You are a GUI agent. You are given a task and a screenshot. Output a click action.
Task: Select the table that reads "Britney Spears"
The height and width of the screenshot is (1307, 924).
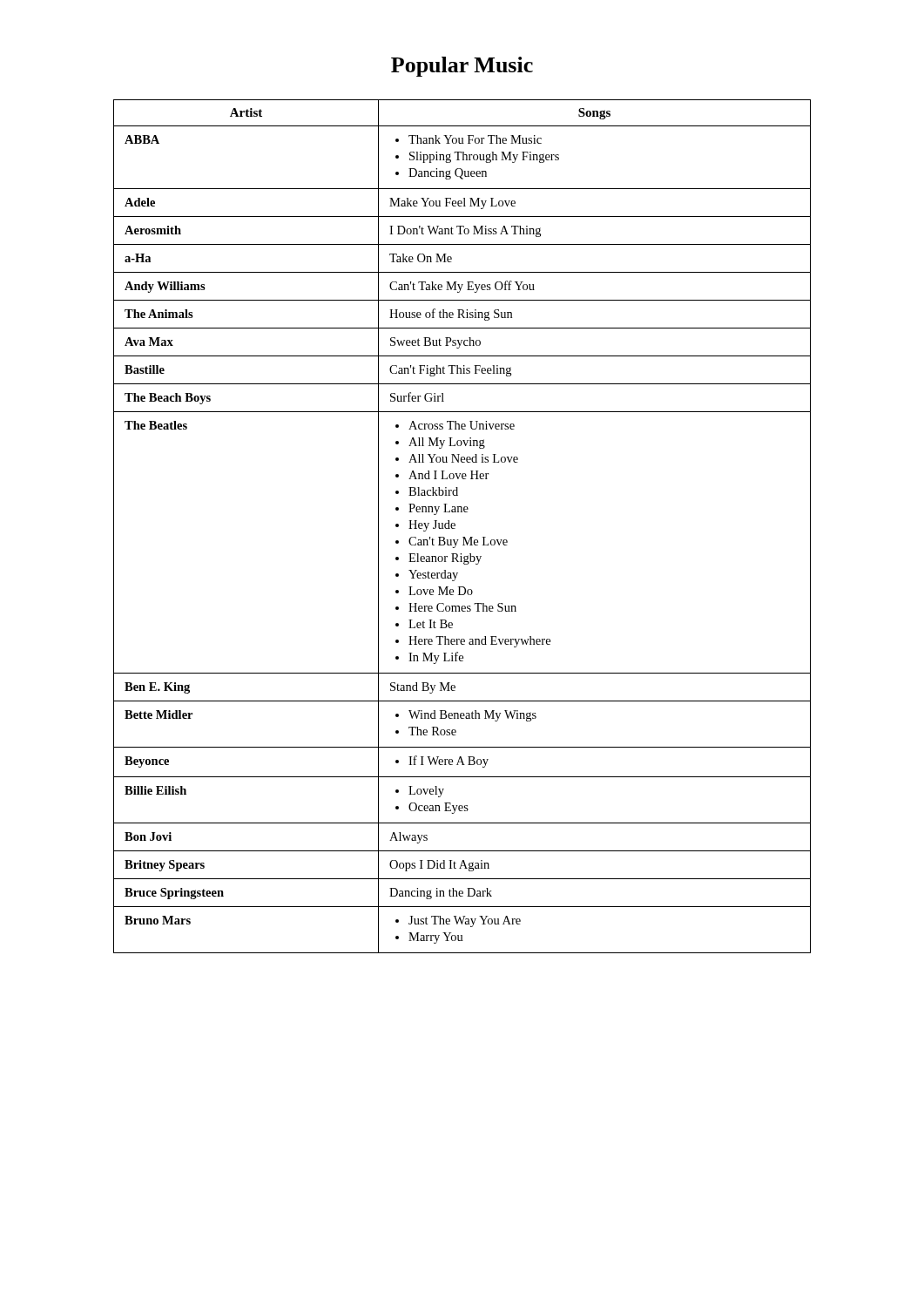(462, 526)
